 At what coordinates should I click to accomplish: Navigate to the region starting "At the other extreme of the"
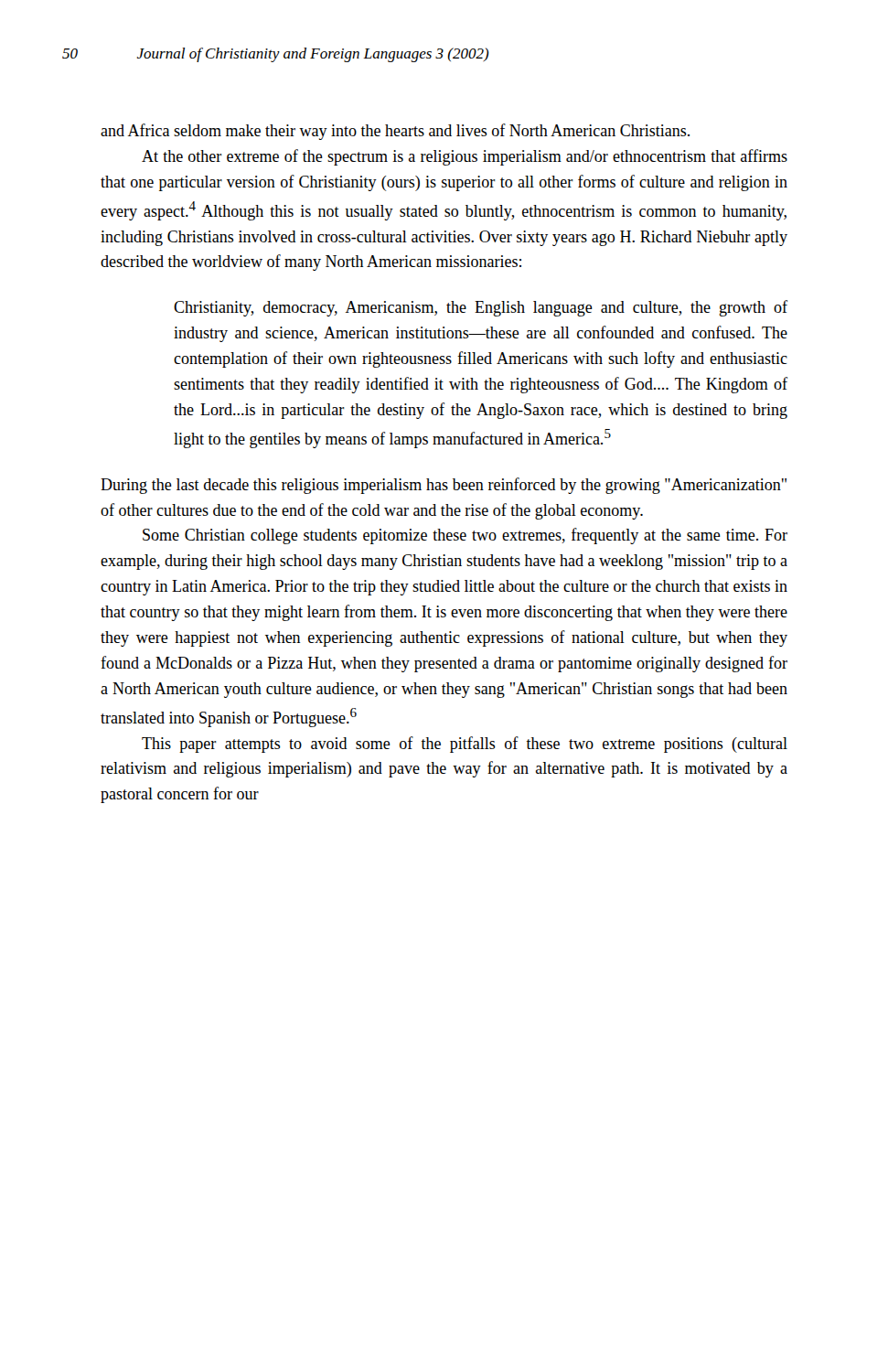click(x=444, y=210)
